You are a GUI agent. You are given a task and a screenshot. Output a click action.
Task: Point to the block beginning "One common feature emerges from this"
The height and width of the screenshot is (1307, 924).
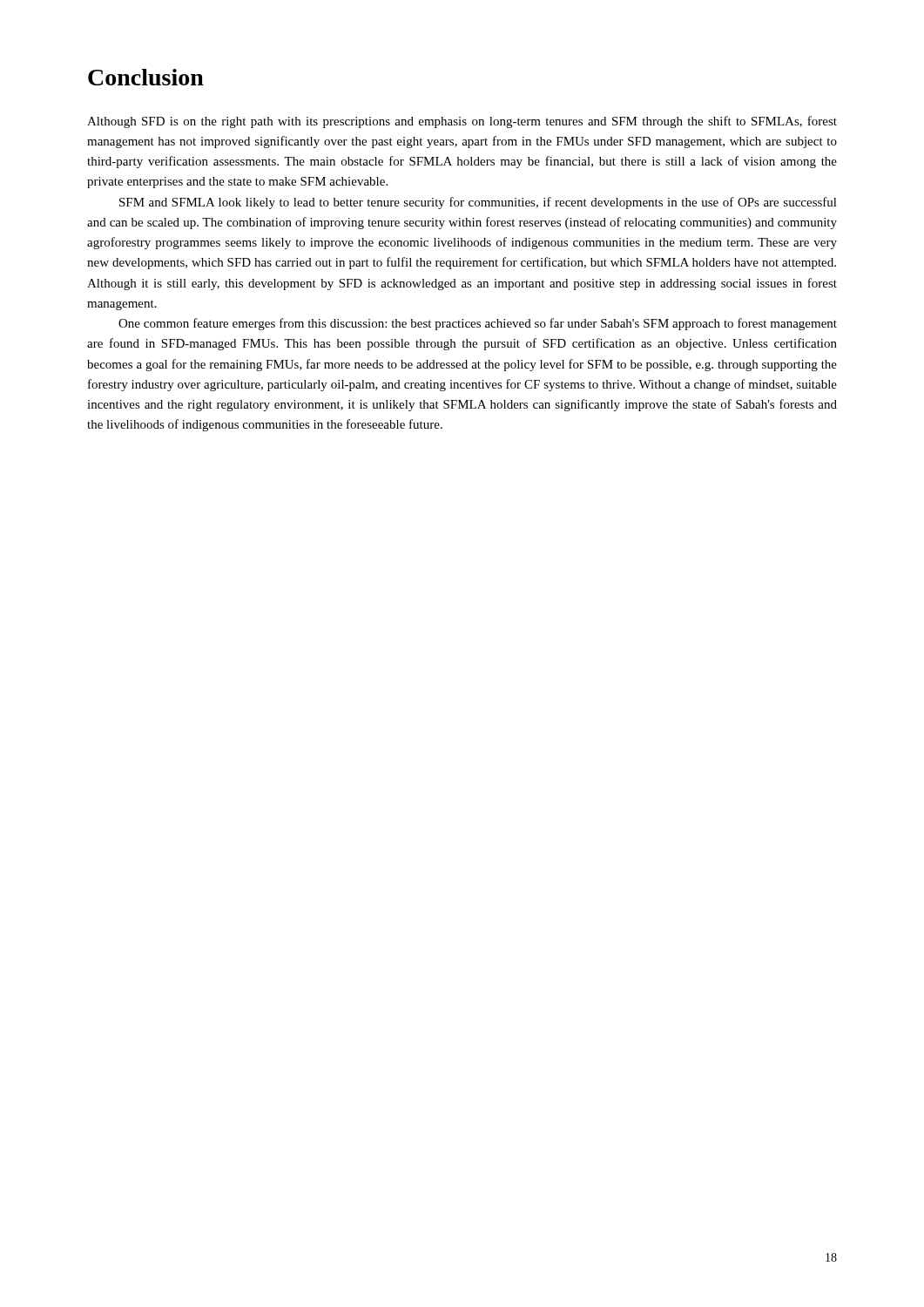[x=462, y=375]
